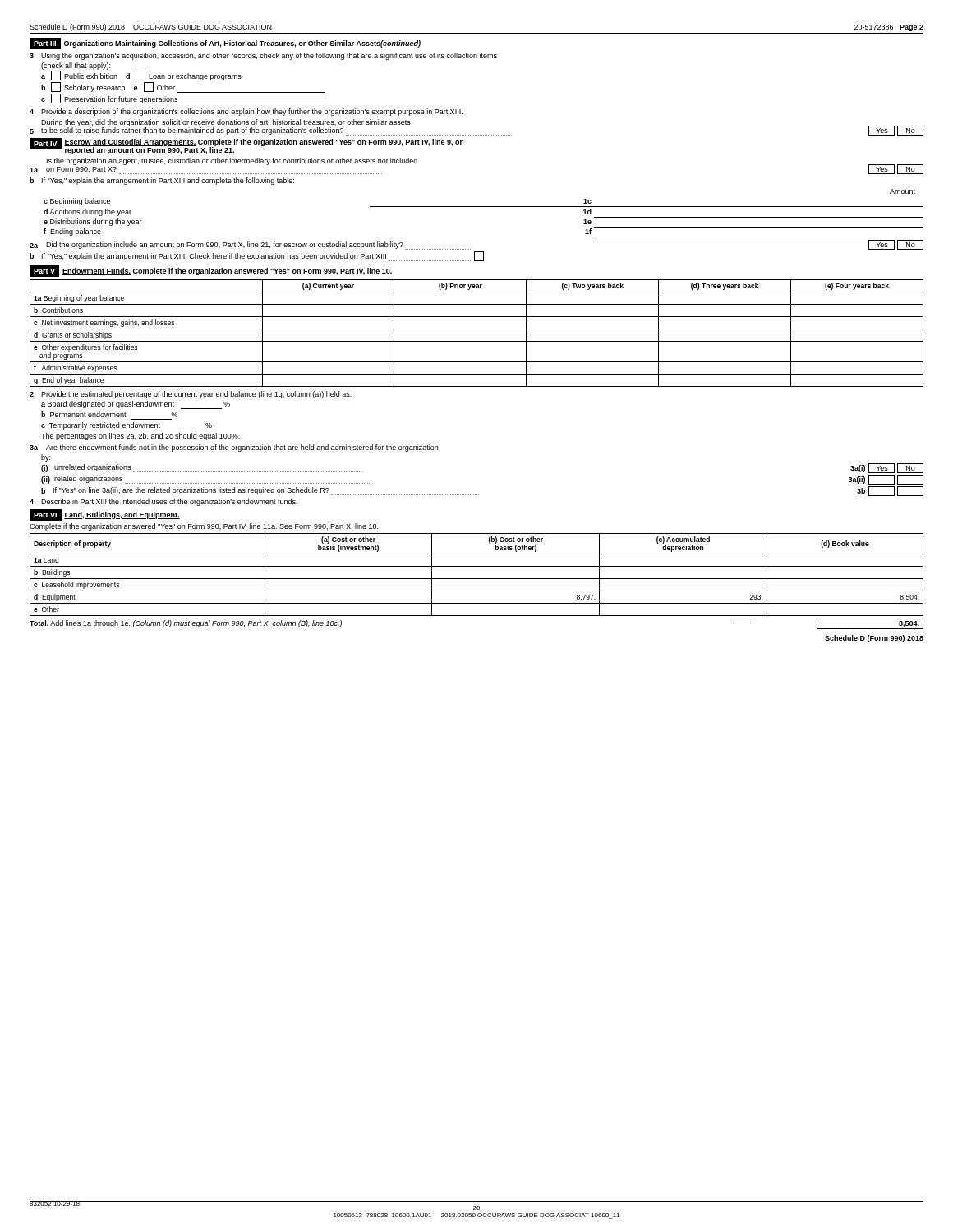Image resolution: width=953 pixels, height=1232 pixels.
Task: Find the table that mentions "(d) Book value"
Action: (x=476, y=574)
